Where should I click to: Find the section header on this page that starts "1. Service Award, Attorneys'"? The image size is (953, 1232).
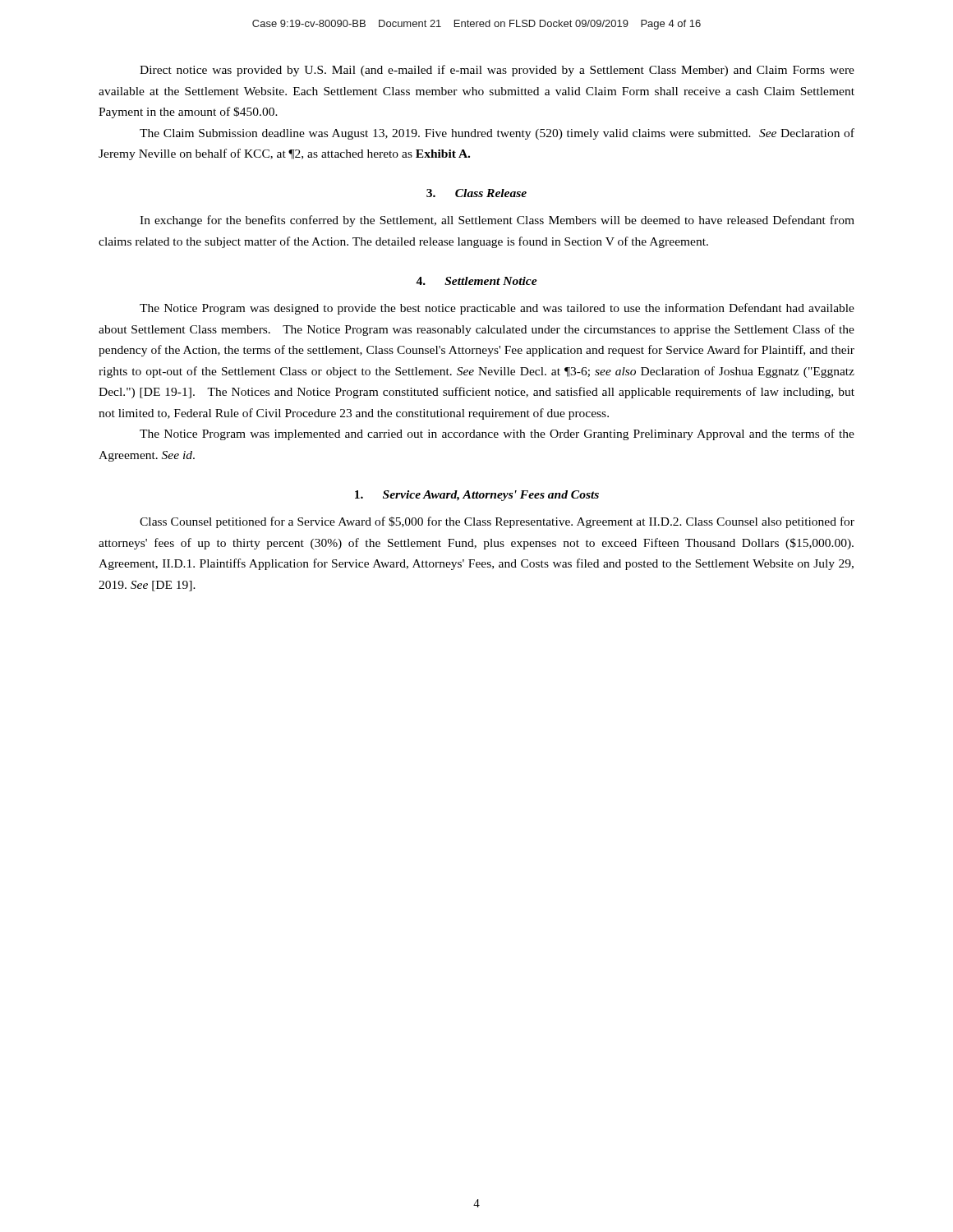(x=476, y=494)
